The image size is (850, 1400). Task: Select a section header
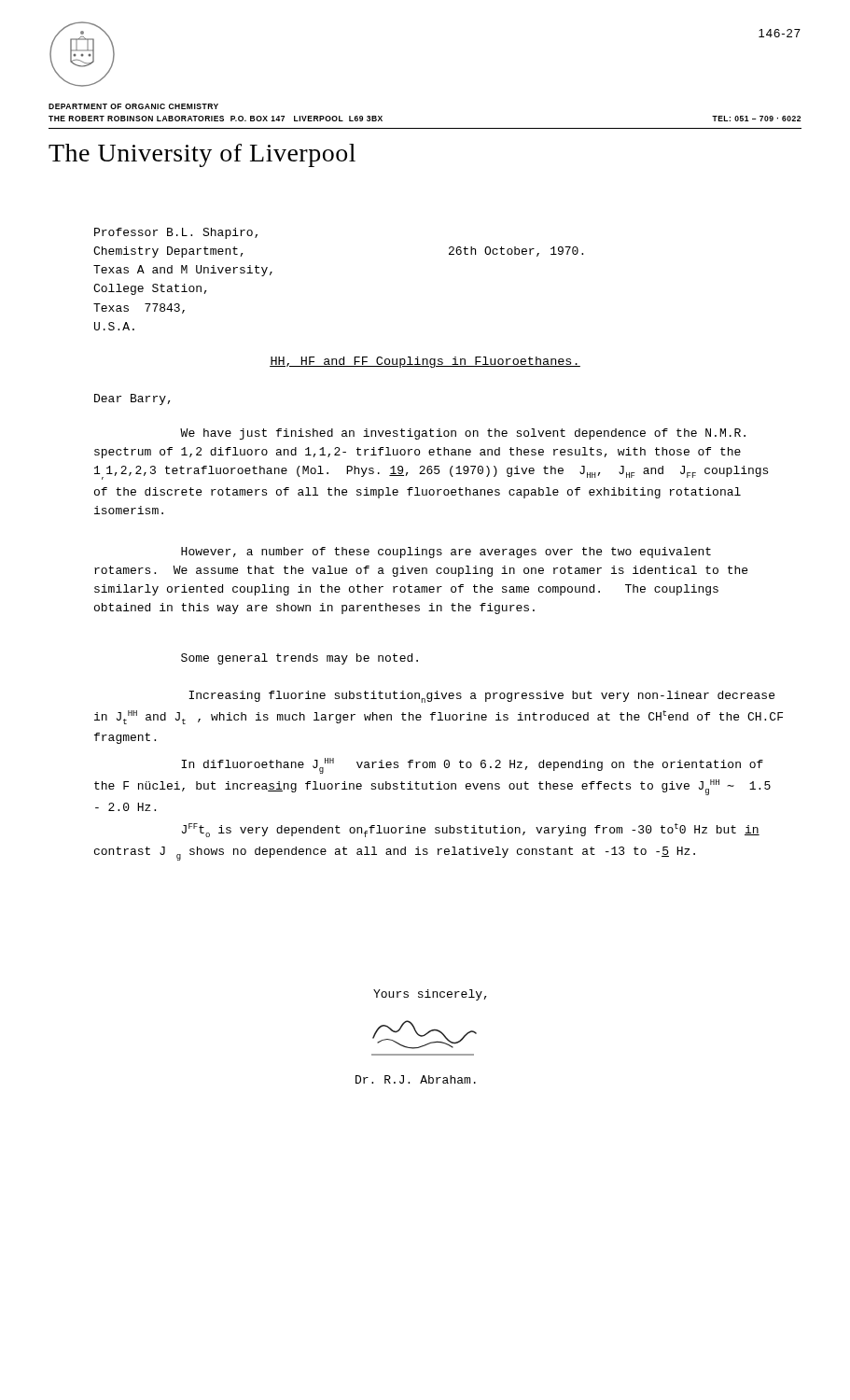(x=425, y=362)
